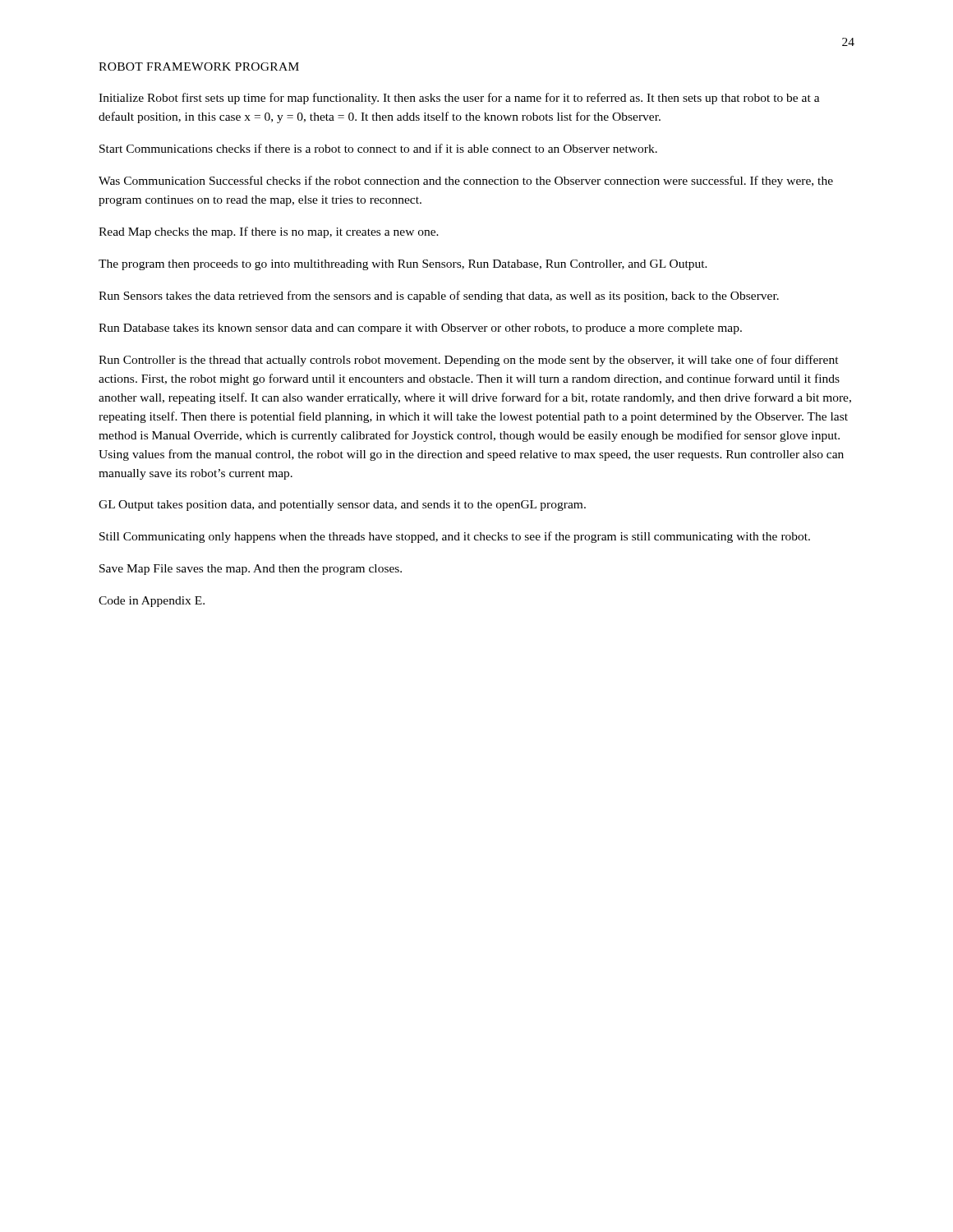Locate the block of text that opens with "Start Communications checks if there is a"
The image size is (953, 1232).
click(378, 149)
